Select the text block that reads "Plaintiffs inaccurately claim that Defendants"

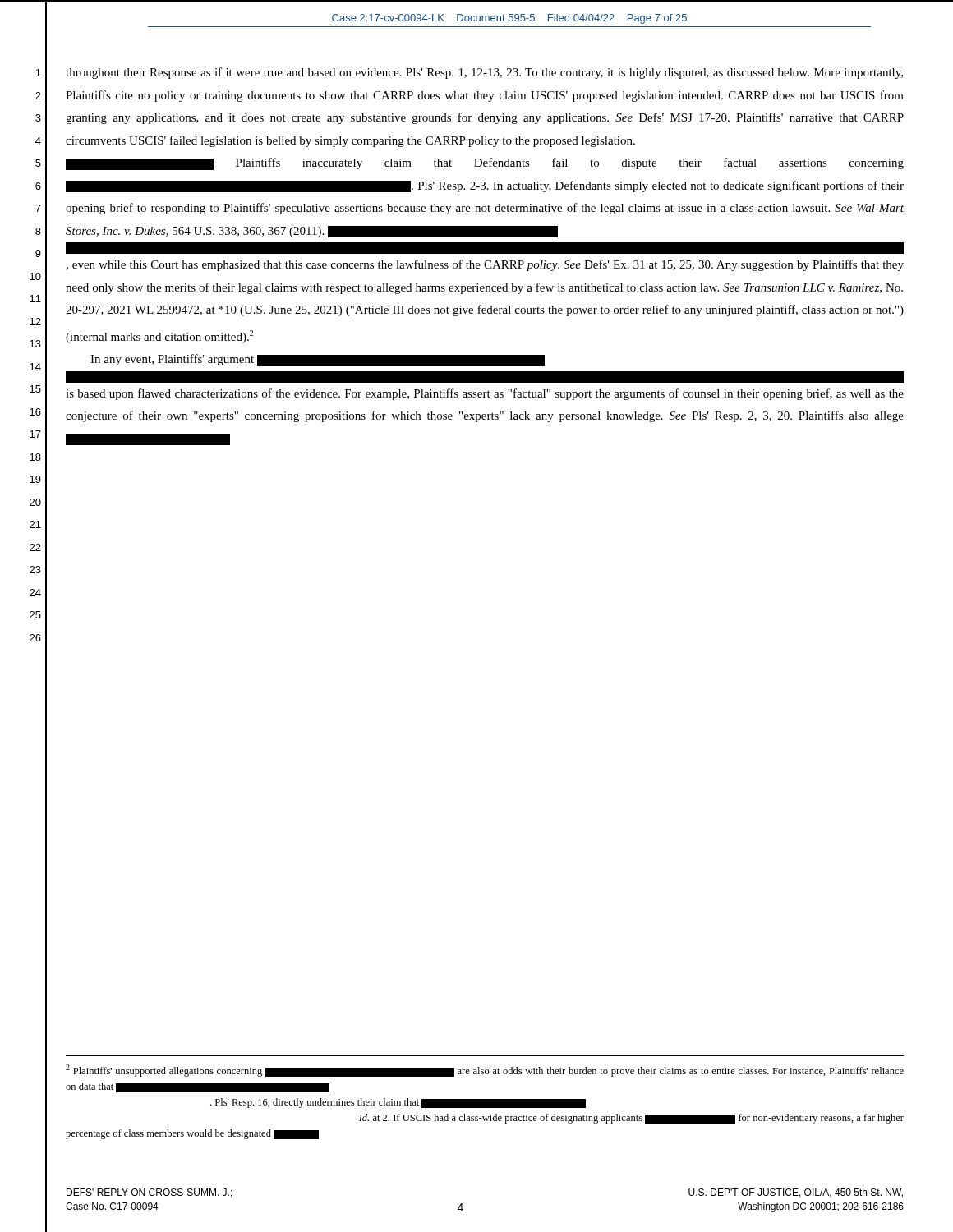[x=485, y=197]
